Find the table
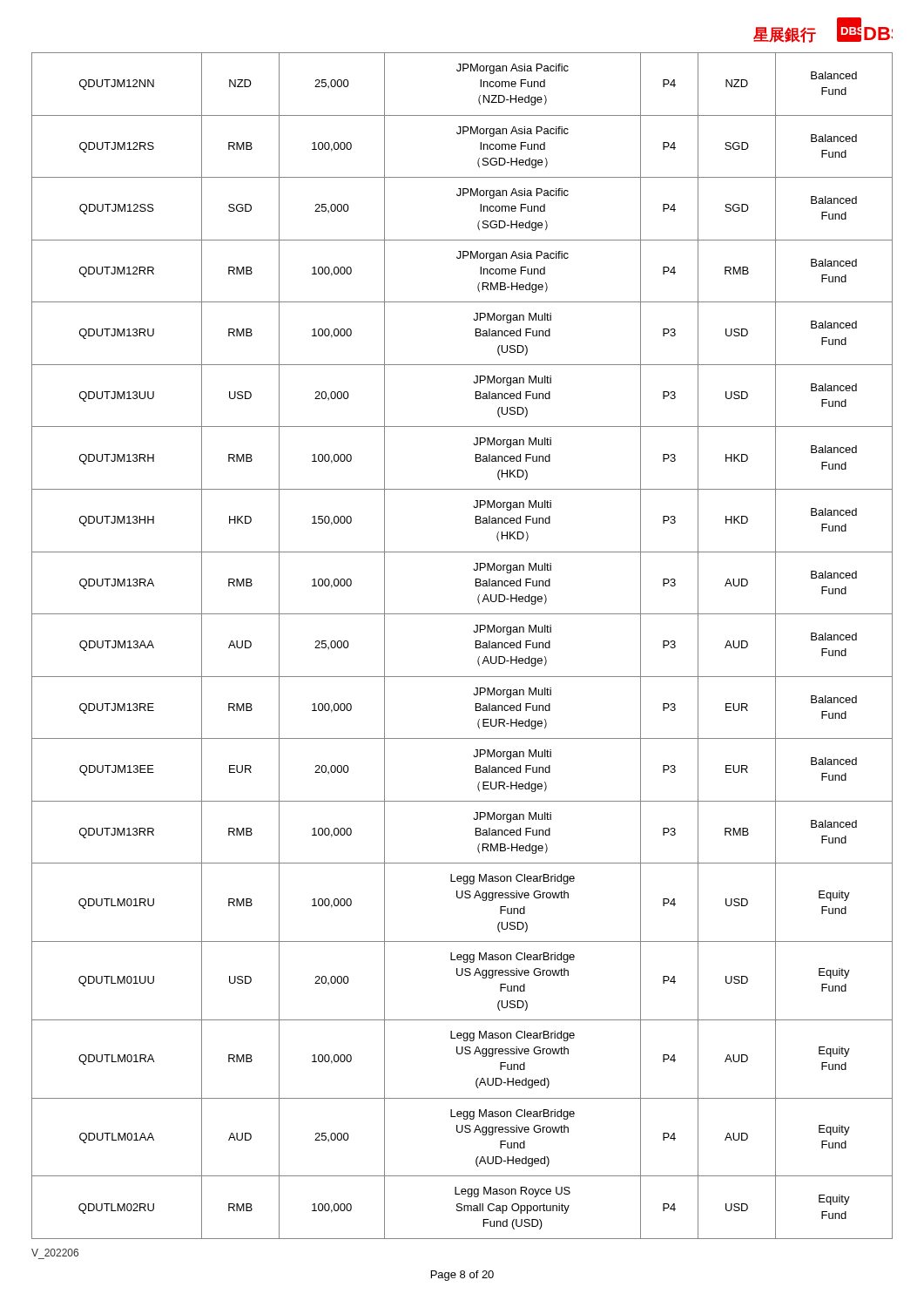 (x=462, y=646)
